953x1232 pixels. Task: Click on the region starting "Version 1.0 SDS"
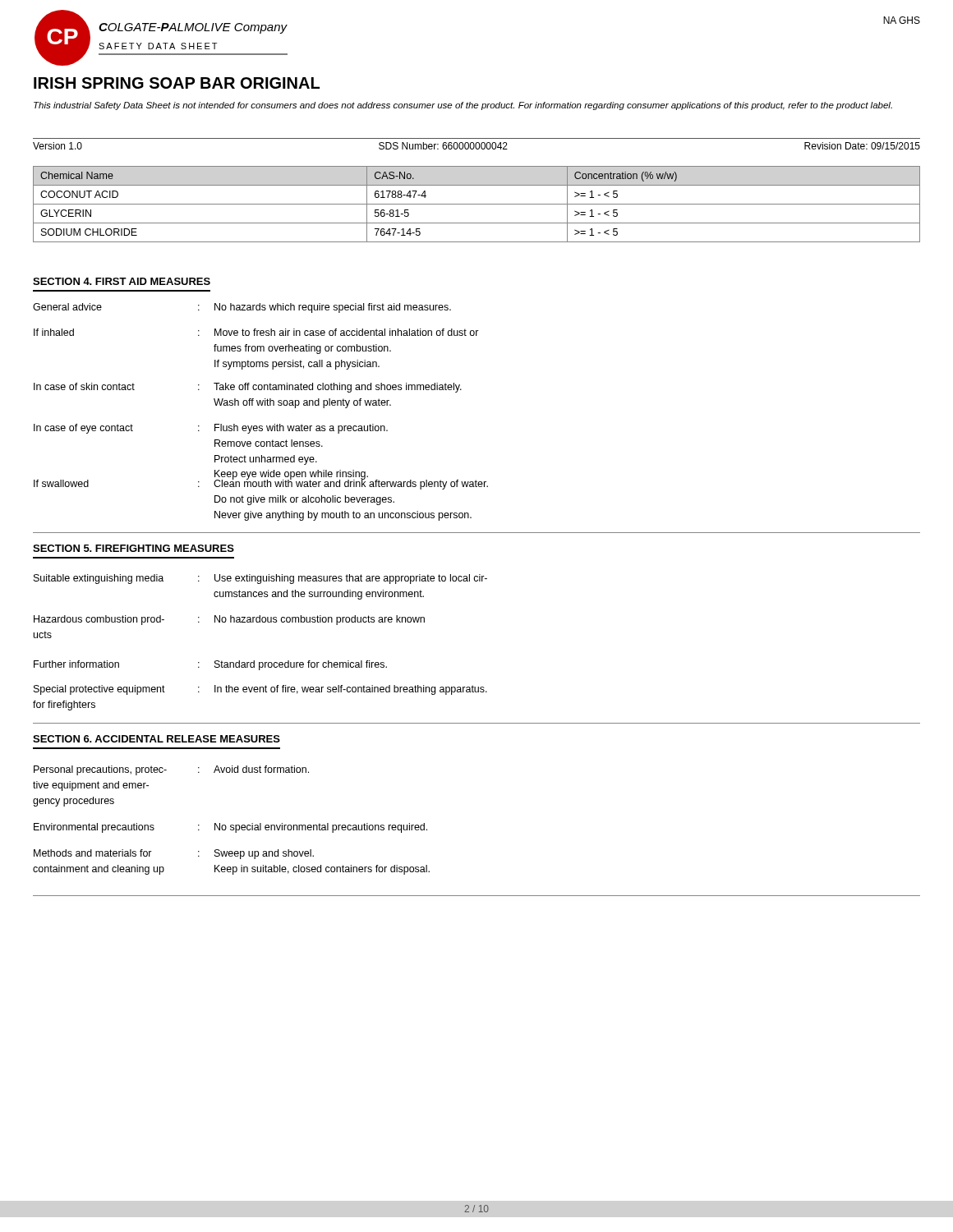(476, 146)
